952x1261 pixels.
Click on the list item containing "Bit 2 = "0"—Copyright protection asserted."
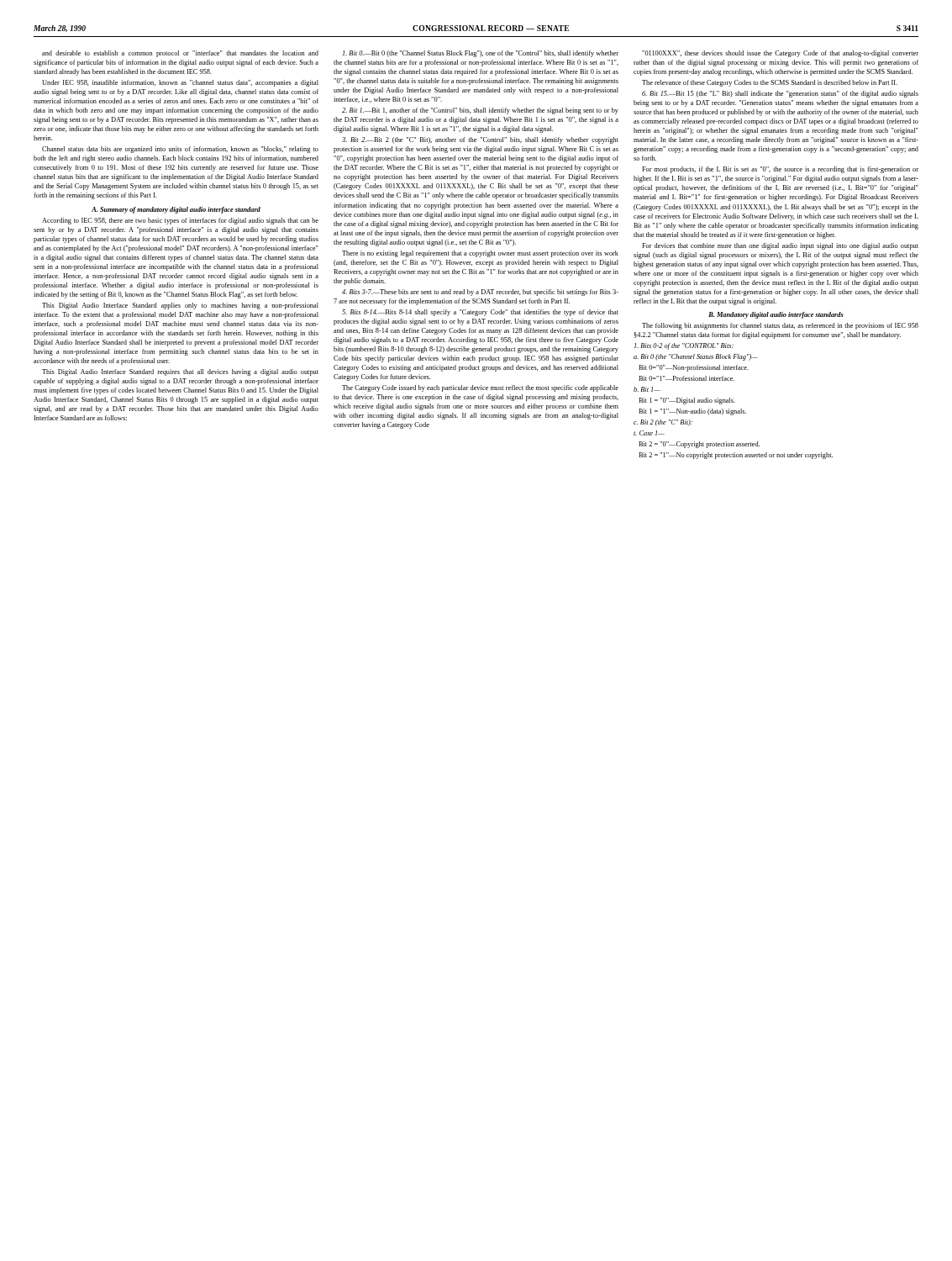(699, 445)
